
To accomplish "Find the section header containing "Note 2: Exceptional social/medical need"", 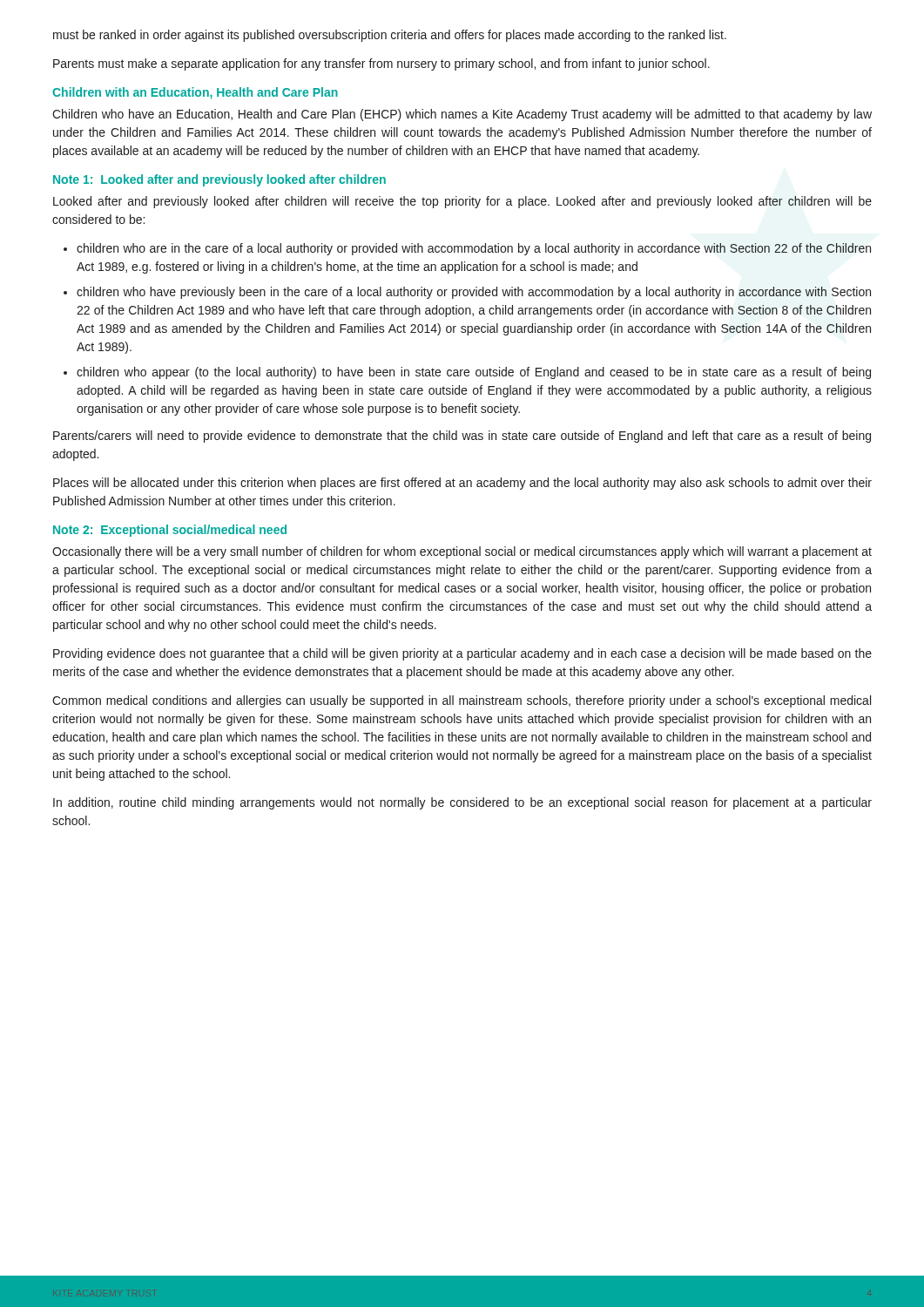I will 170,531.
